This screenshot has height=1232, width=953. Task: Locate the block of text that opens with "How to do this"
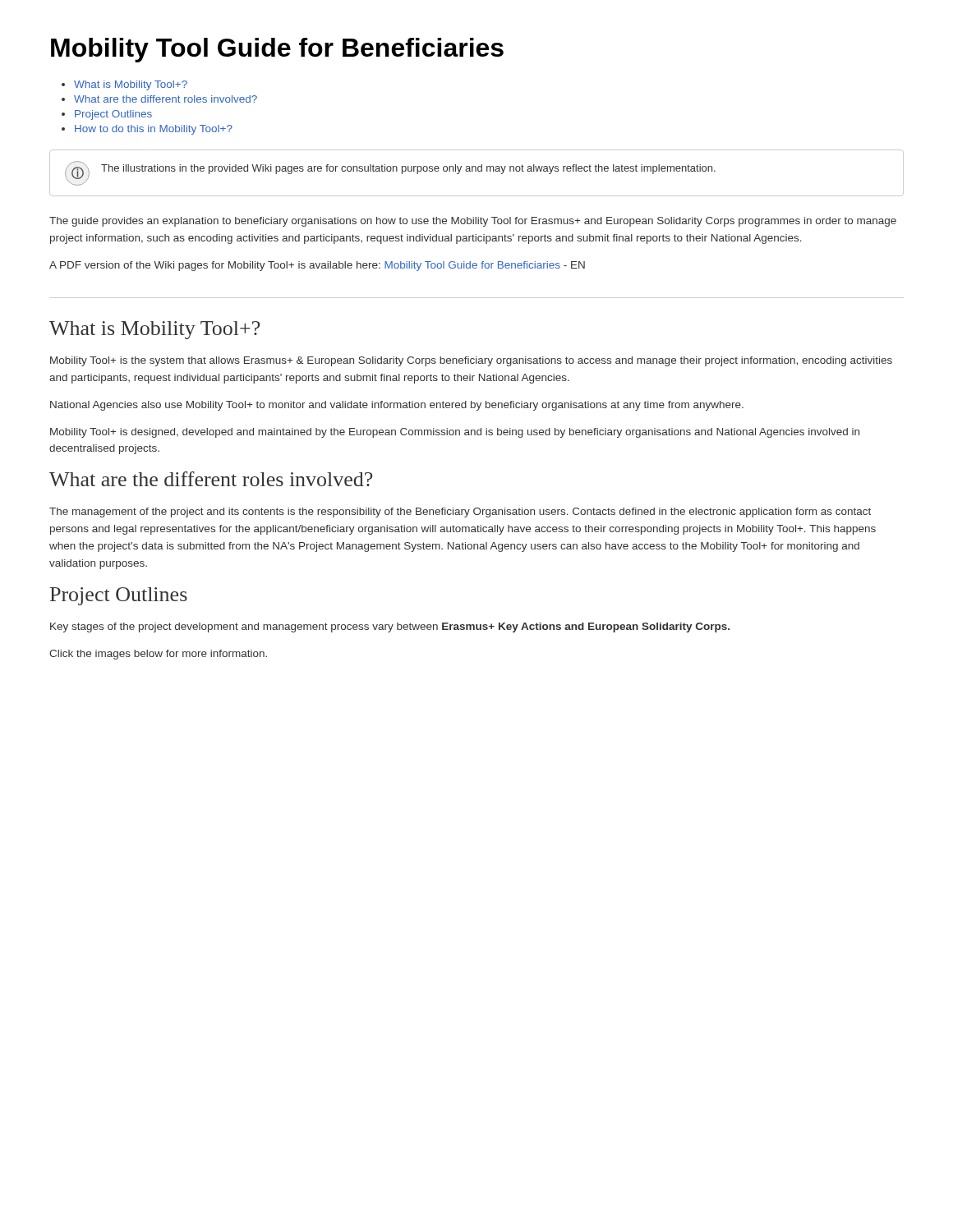(x=154, y=130)
